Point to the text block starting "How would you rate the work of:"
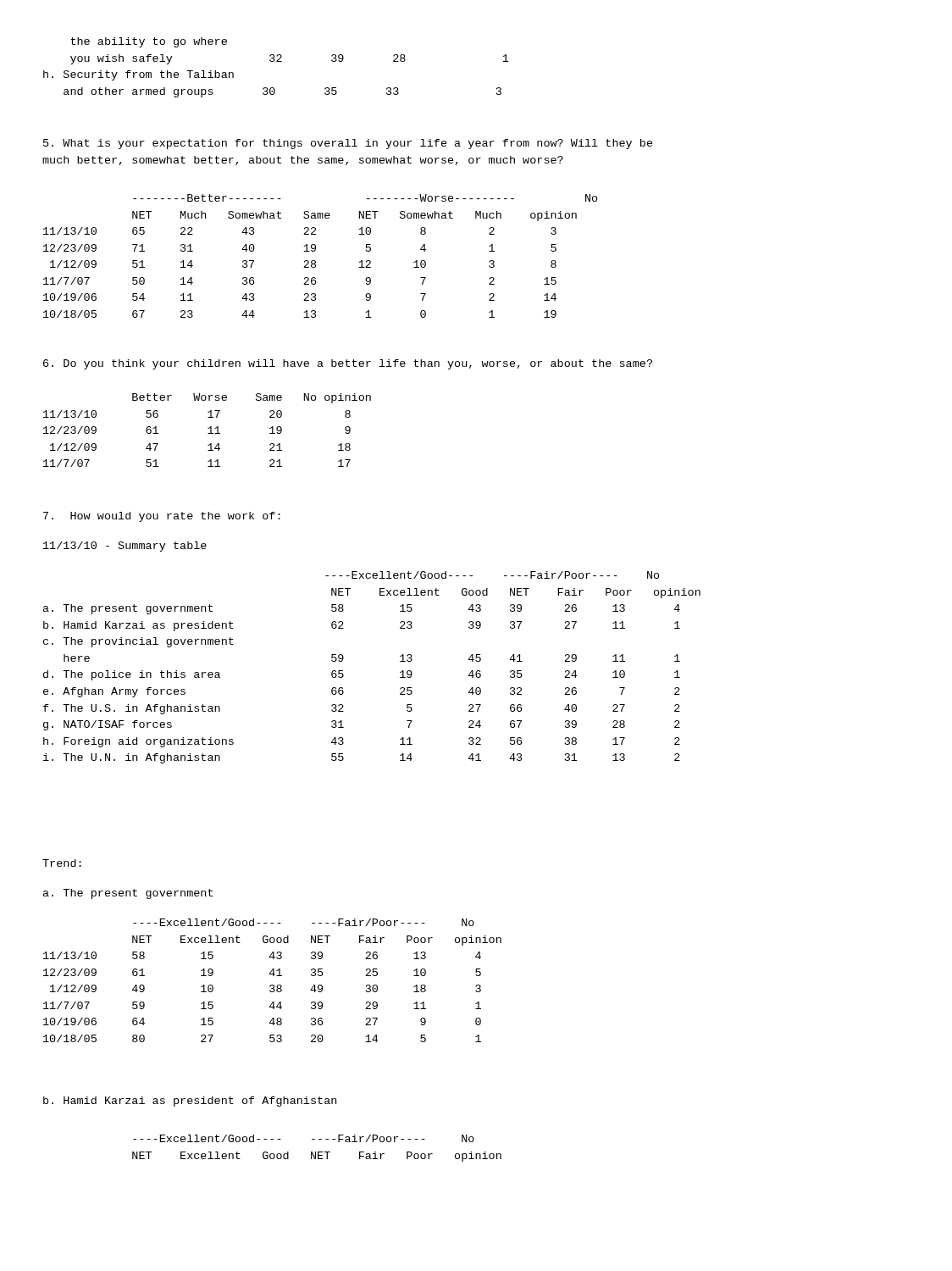The height and width of the screenshot is (1271, 952). [162, 517]
